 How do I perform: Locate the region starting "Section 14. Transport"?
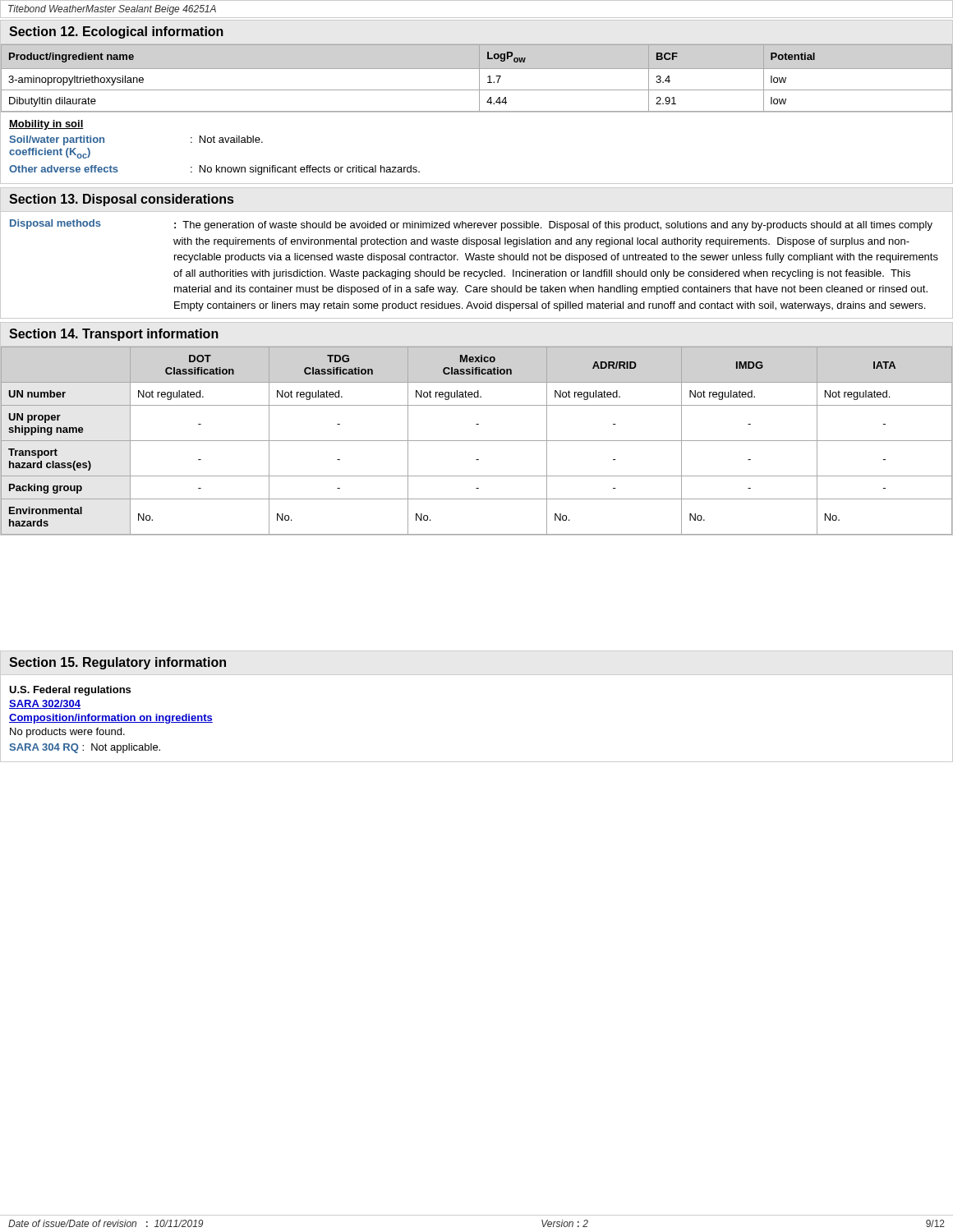pyautogui.click(x=114, y=334)
